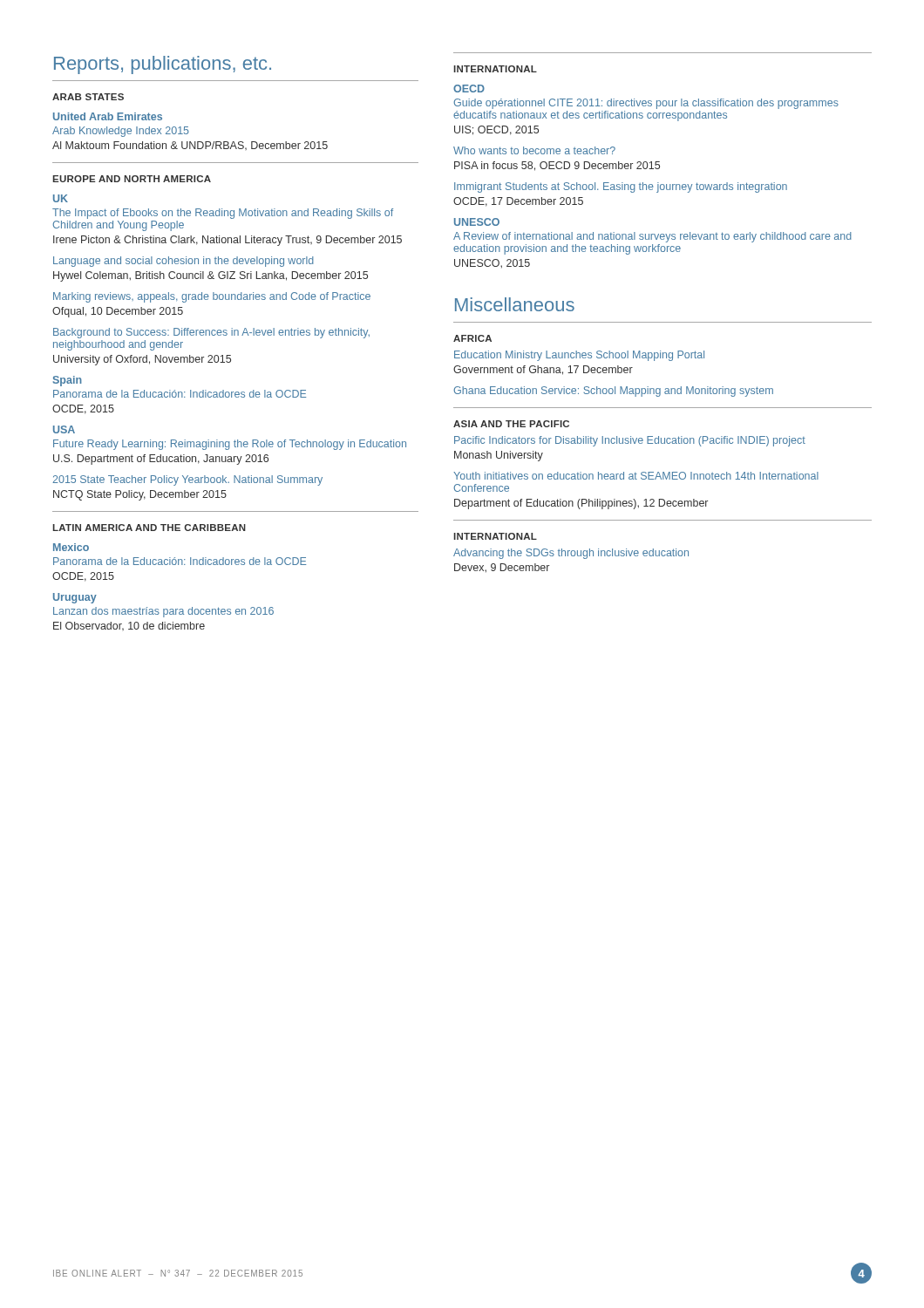The height and width of the screenshot is (1308, 924).
Task: Click on the list item that says "Who wants to become a teacher?"
Action: tap(663, 158)
